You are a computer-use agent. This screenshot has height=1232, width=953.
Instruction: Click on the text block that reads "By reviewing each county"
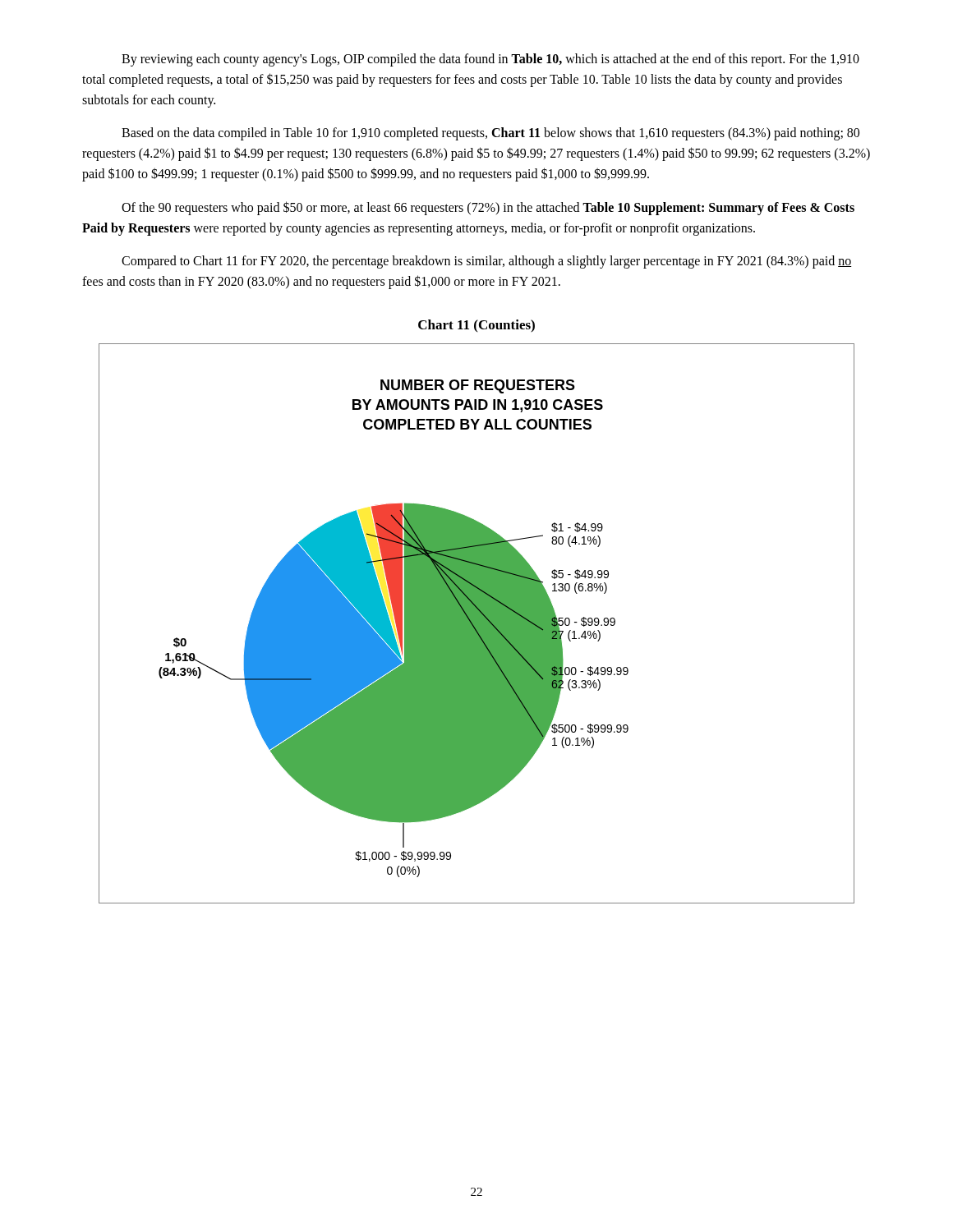pos(476,171)
